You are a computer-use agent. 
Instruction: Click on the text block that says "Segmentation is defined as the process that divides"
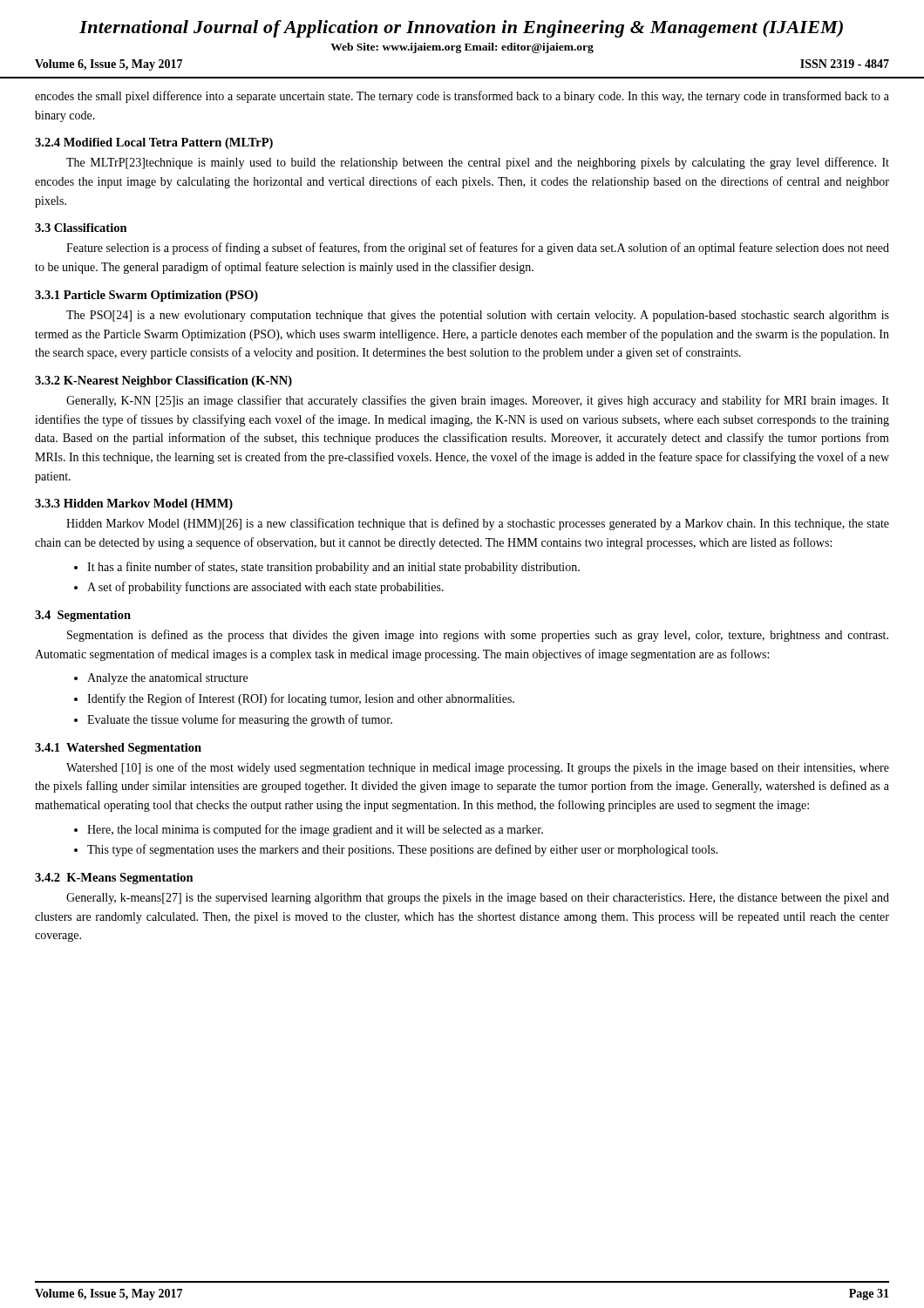[x=462, y=645]
